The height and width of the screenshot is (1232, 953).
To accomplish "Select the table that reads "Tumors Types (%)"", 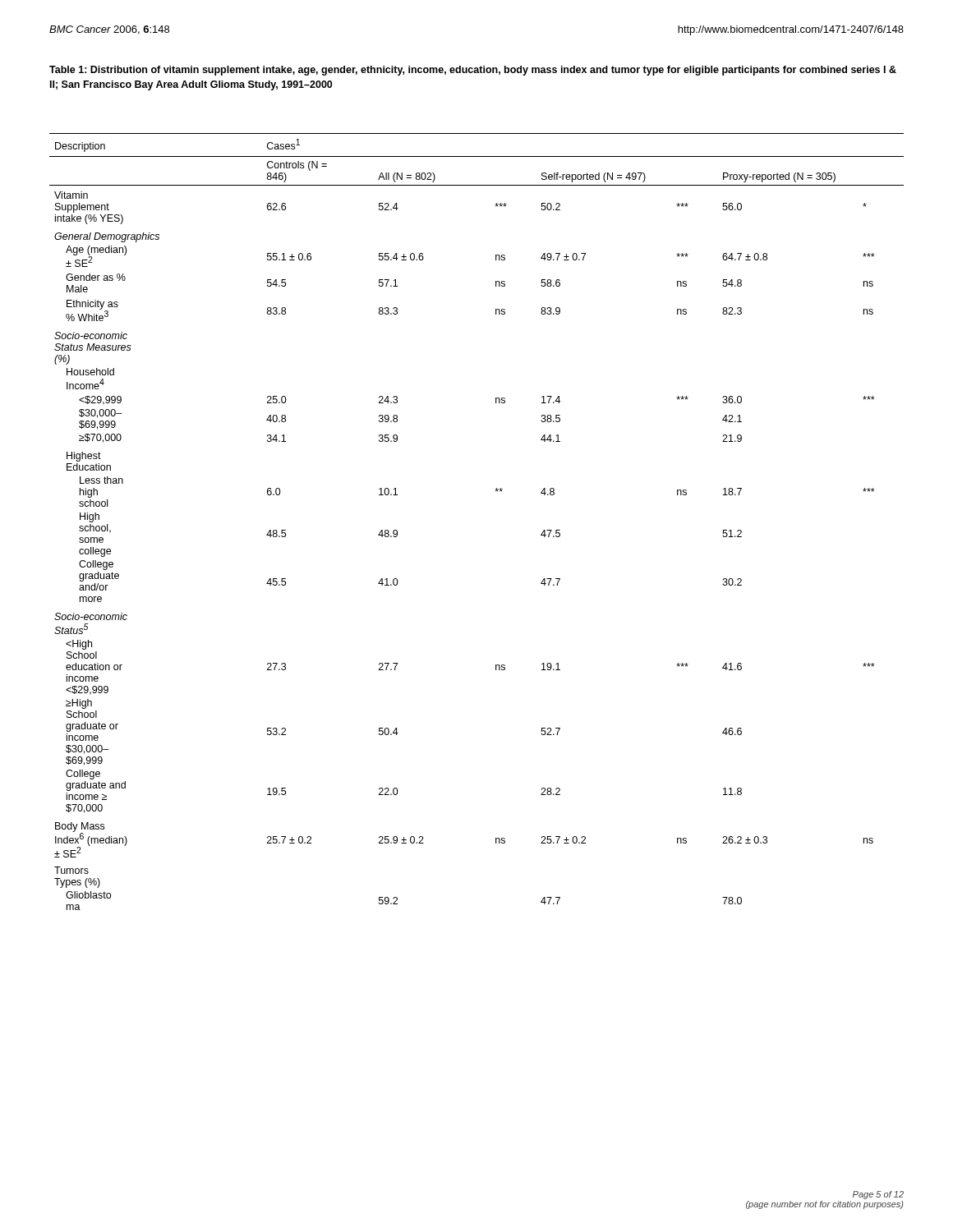I will tap(476, 525).
